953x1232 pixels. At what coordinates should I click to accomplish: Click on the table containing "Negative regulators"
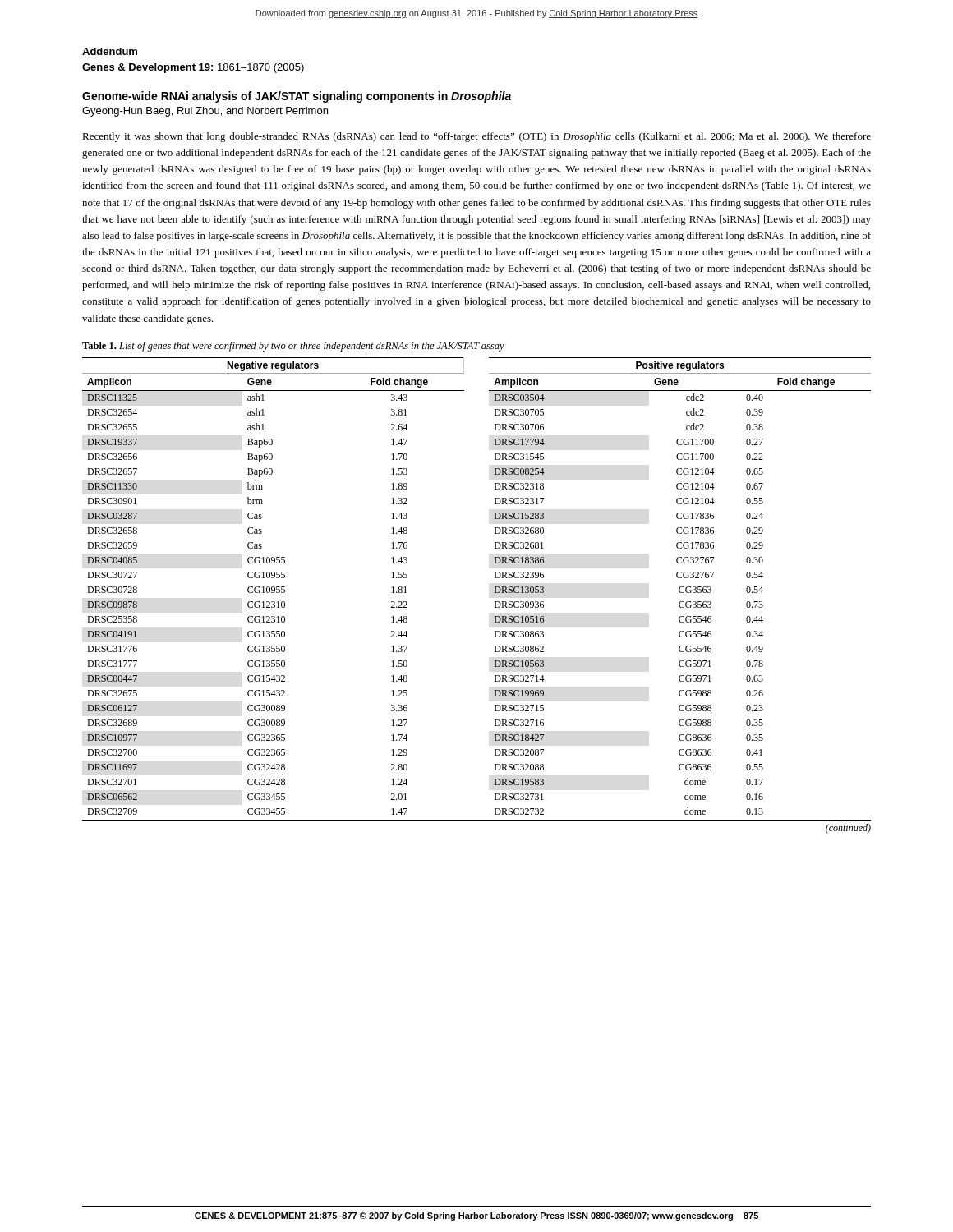(476, 596)
